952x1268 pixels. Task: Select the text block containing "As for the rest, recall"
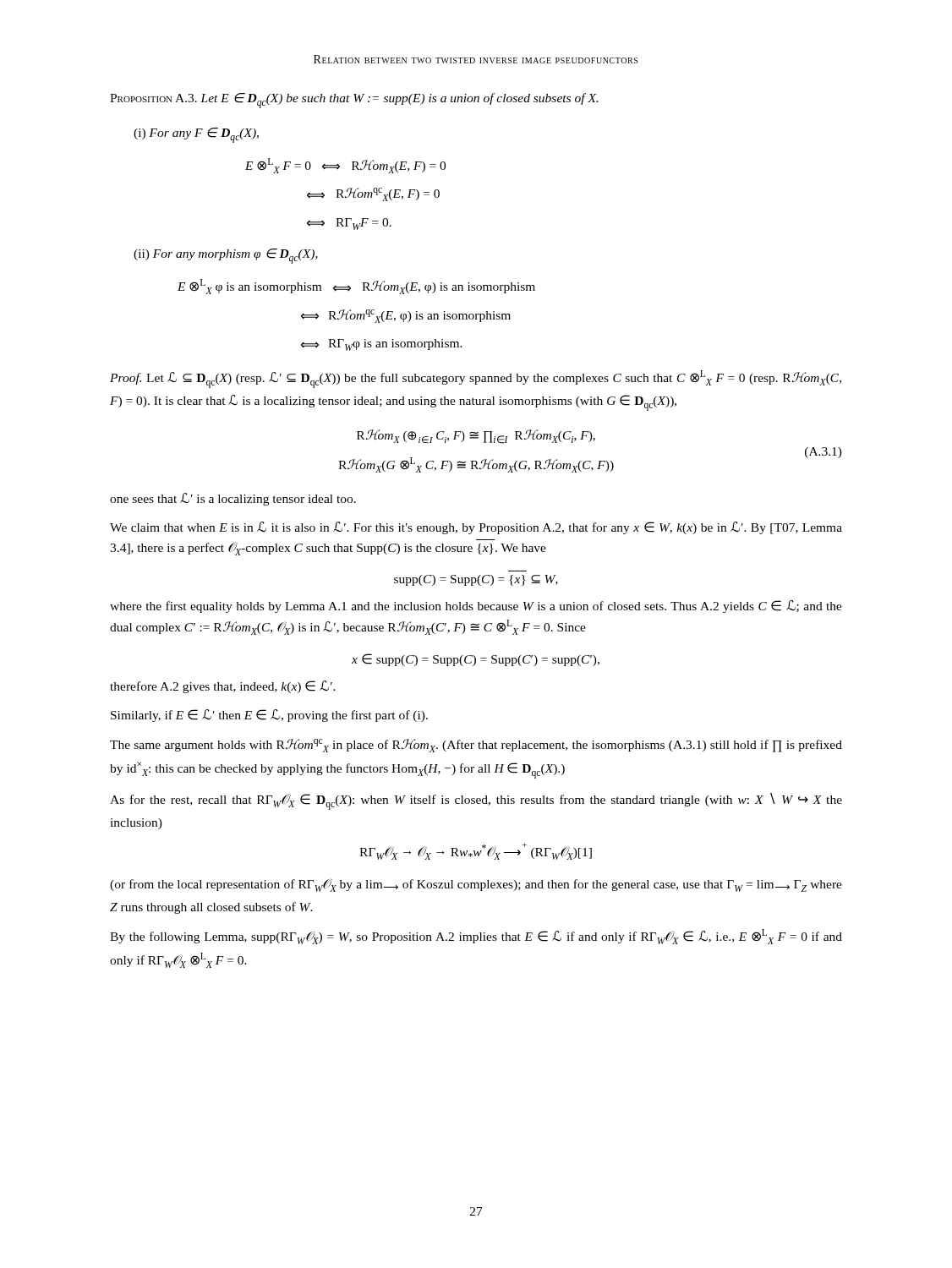[x=476, y=811]
